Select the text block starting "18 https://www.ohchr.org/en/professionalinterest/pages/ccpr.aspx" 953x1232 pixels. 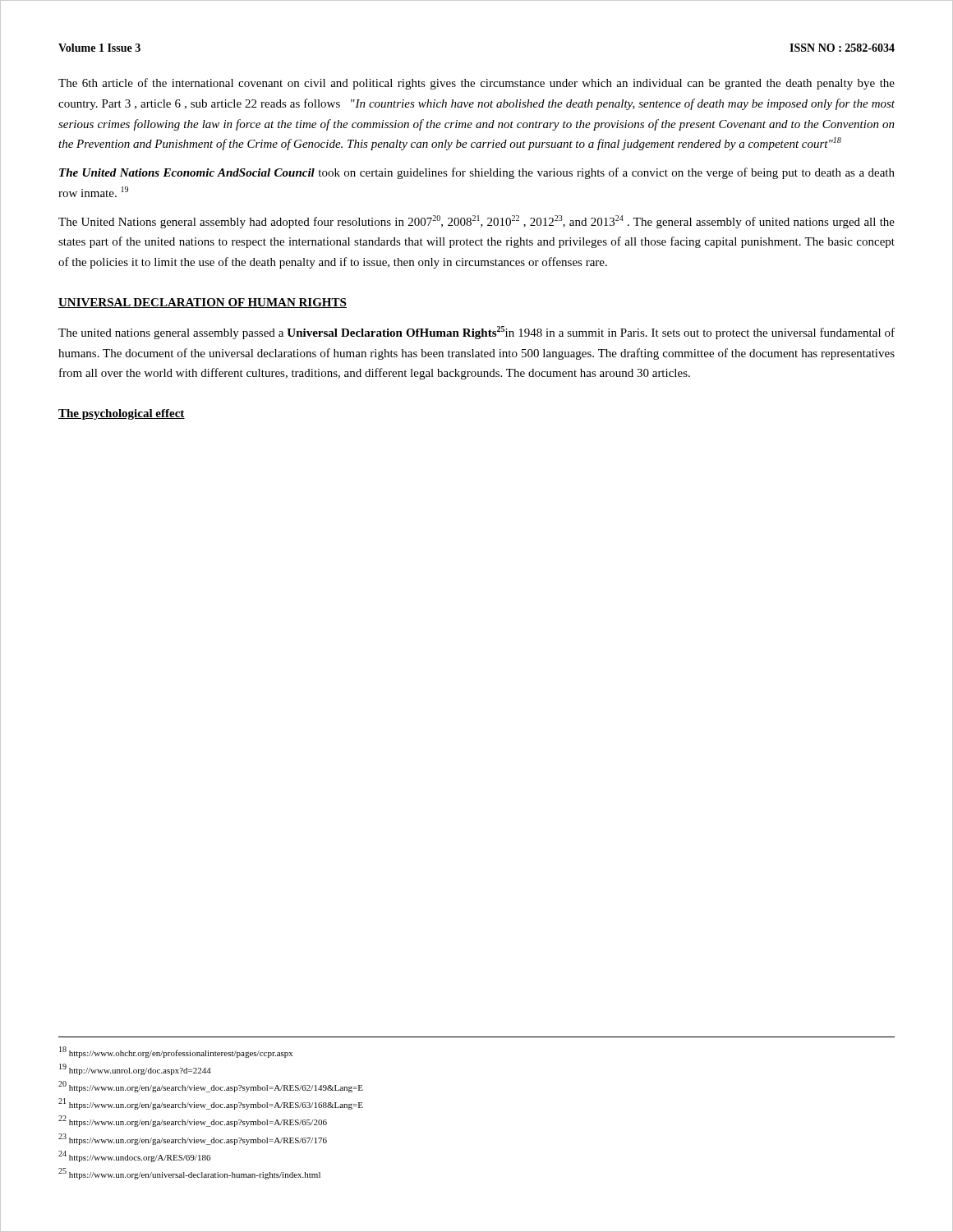click(x=176, y=1052)
